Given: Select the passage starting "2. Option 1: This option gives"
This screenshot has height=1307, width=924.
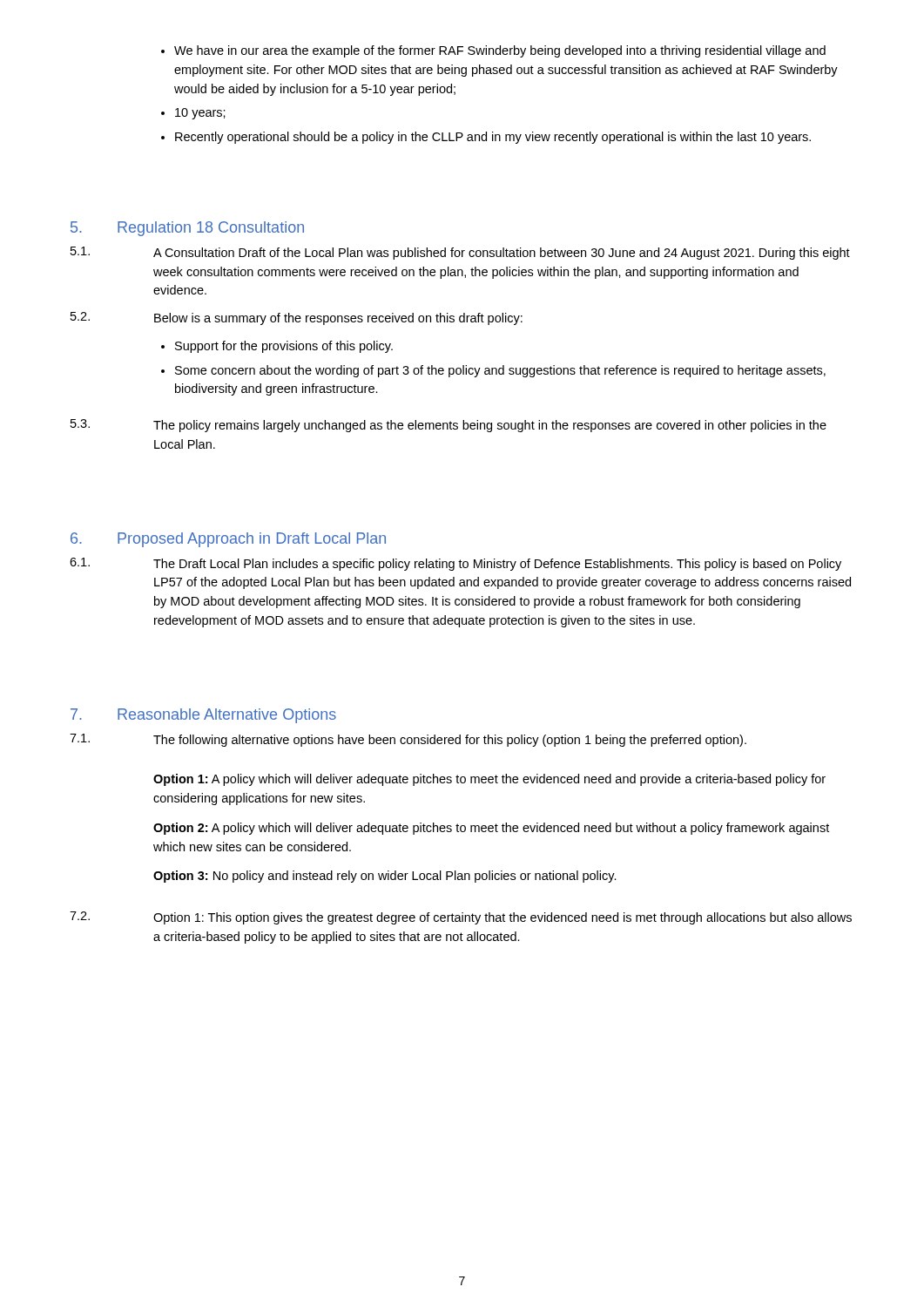Looking at the screenshot, I should 462,928.
